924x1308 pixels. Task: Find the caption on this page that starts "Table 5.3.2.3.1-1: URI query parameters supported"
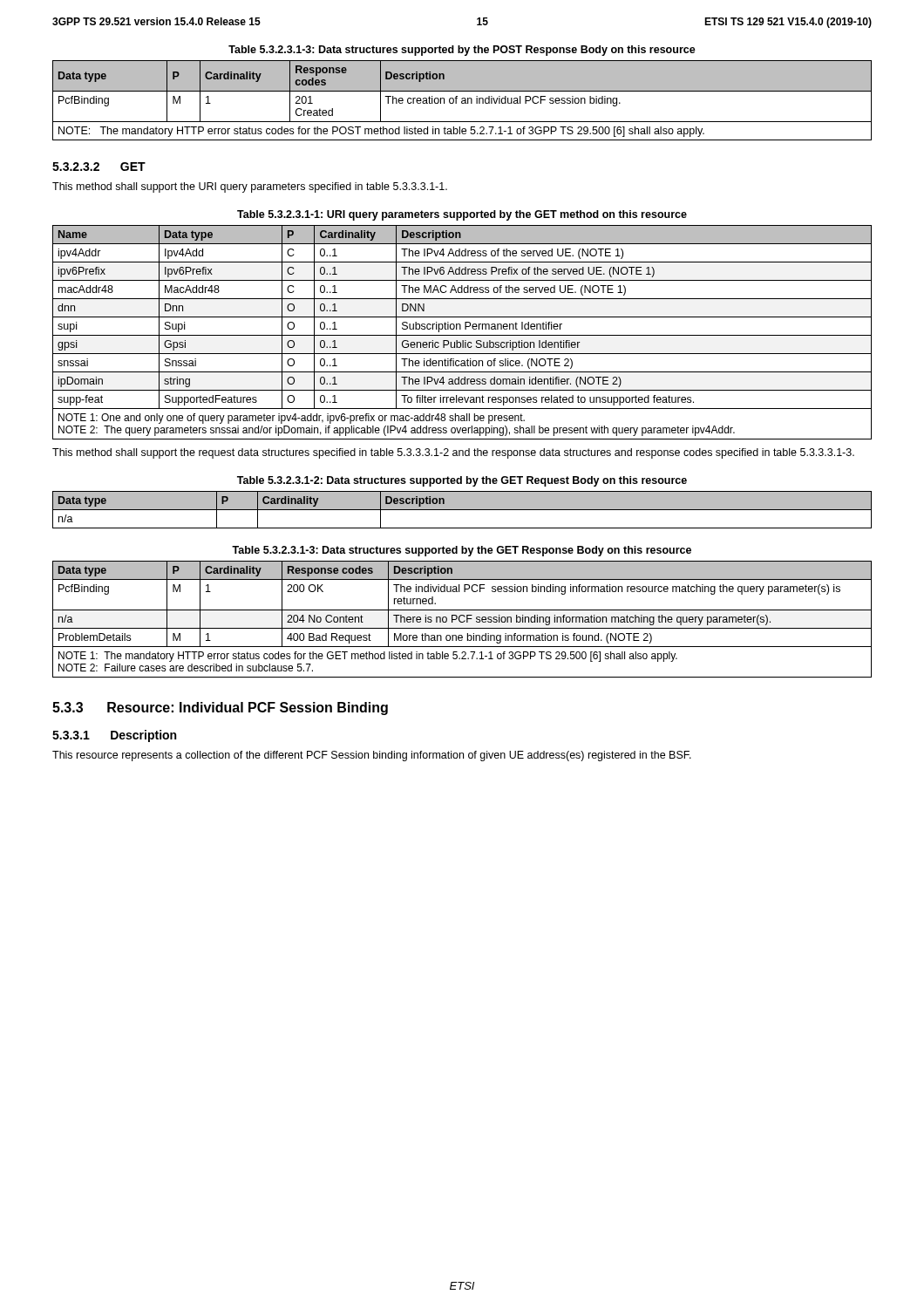coord(462,215)
